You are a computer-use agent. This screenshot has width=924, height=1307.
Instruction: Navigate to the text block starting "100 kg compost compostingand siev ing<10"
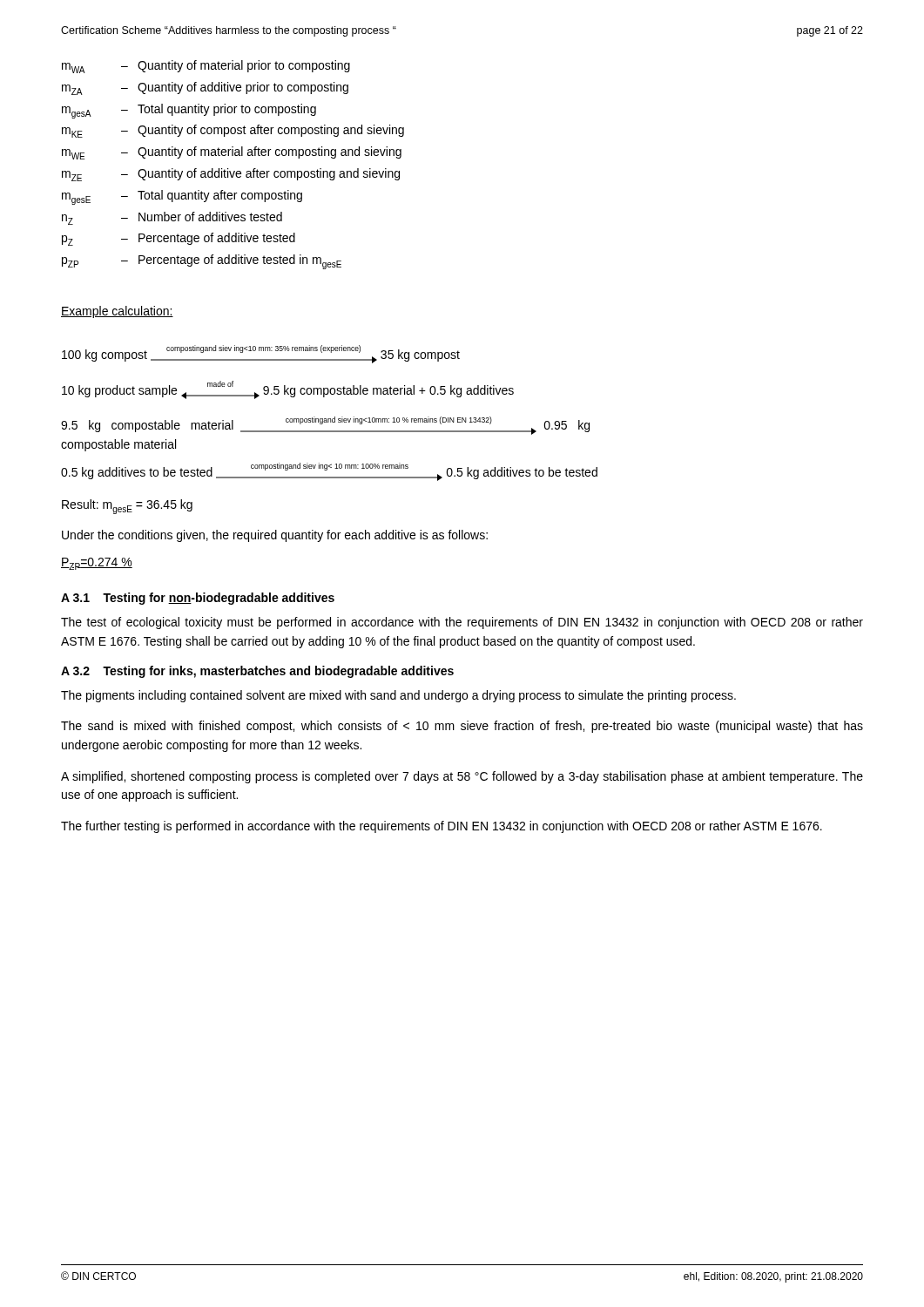point(260,355)
